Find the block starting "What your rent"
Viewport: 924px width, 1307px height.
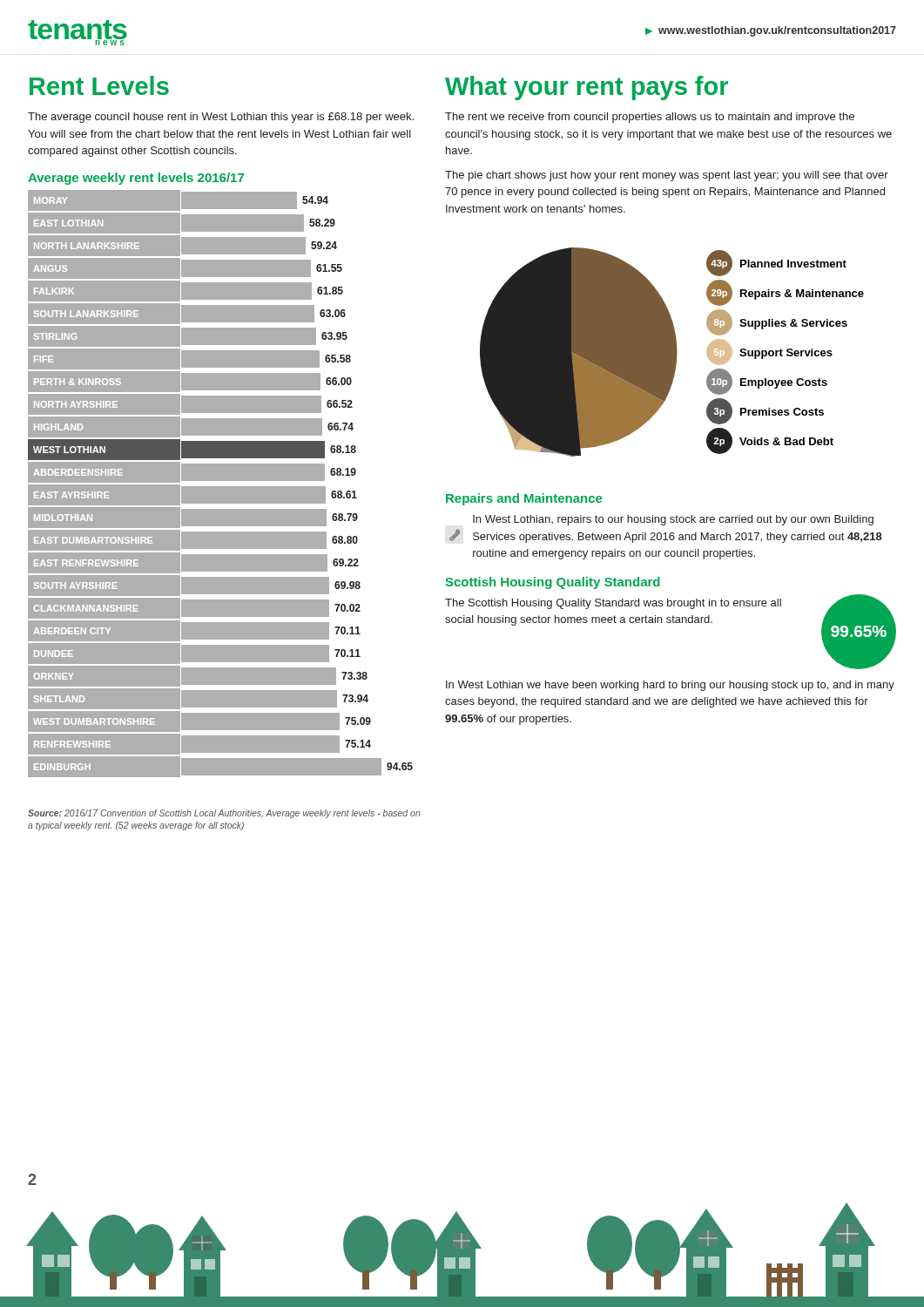point(587,86)
